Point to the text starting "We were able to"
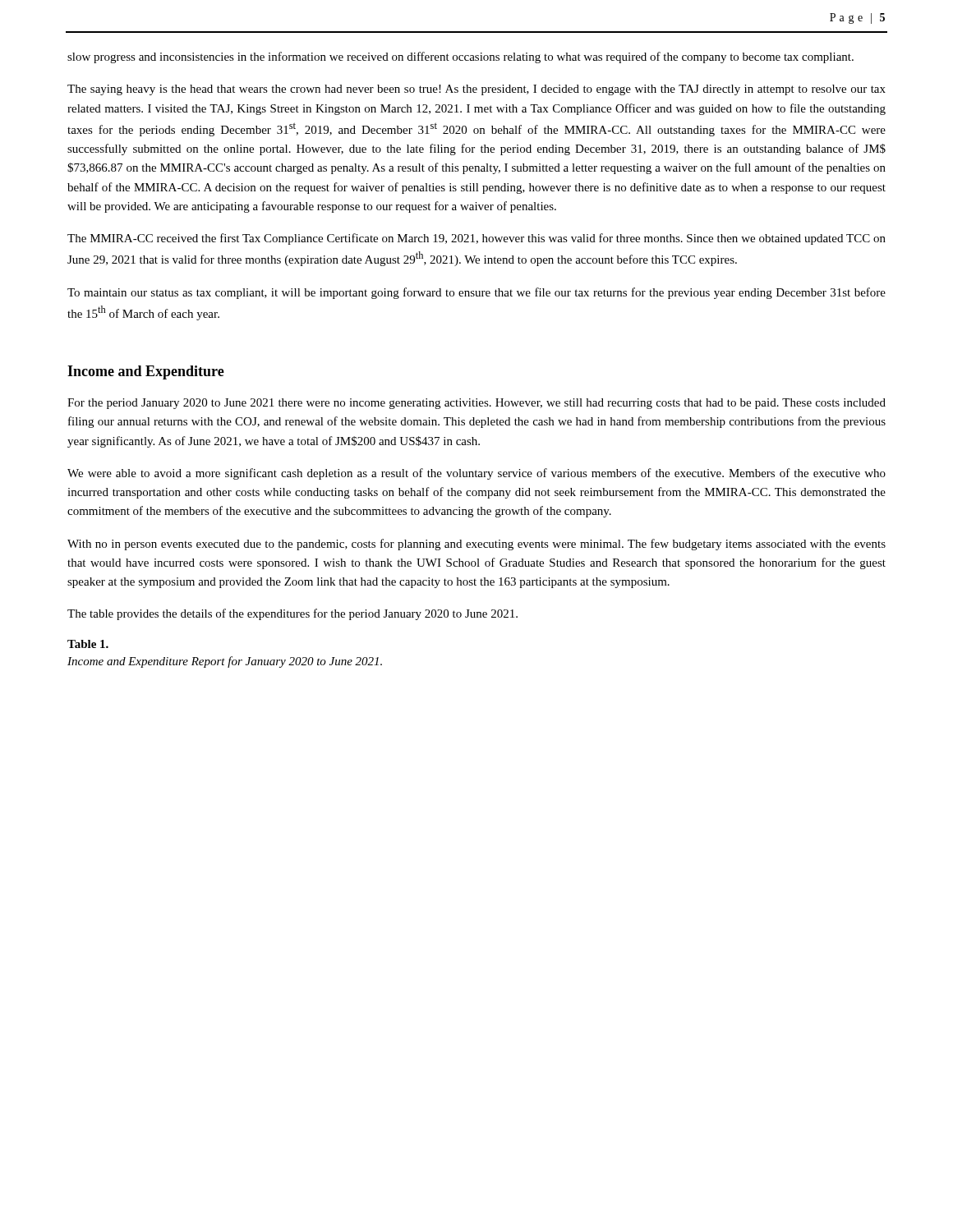Image resolution: width=953 pixels, height=1232 pixels. [476, 492]
